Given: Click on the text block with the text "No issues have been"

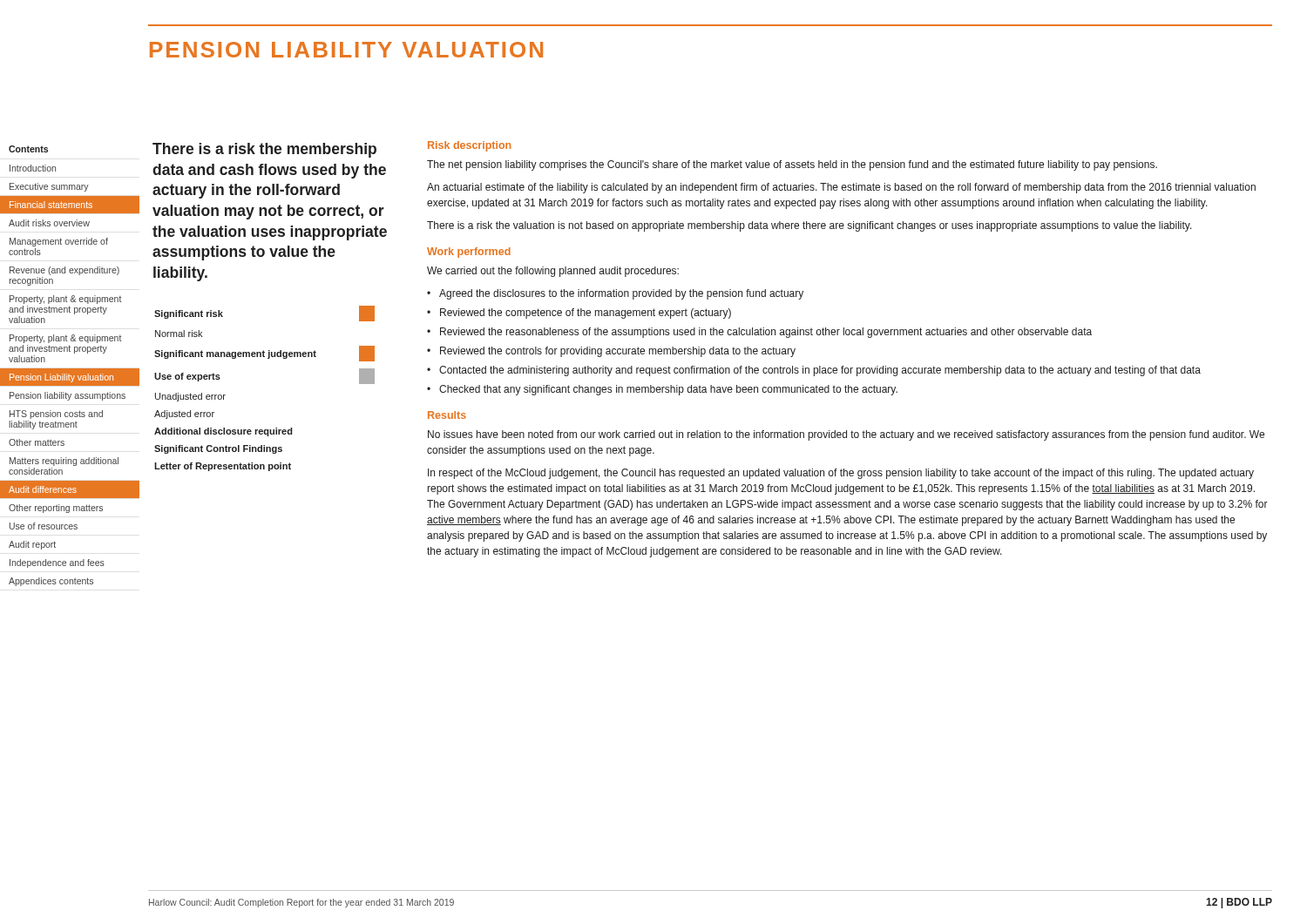Looking at the screenshot, I should click(x=846, y=442).
